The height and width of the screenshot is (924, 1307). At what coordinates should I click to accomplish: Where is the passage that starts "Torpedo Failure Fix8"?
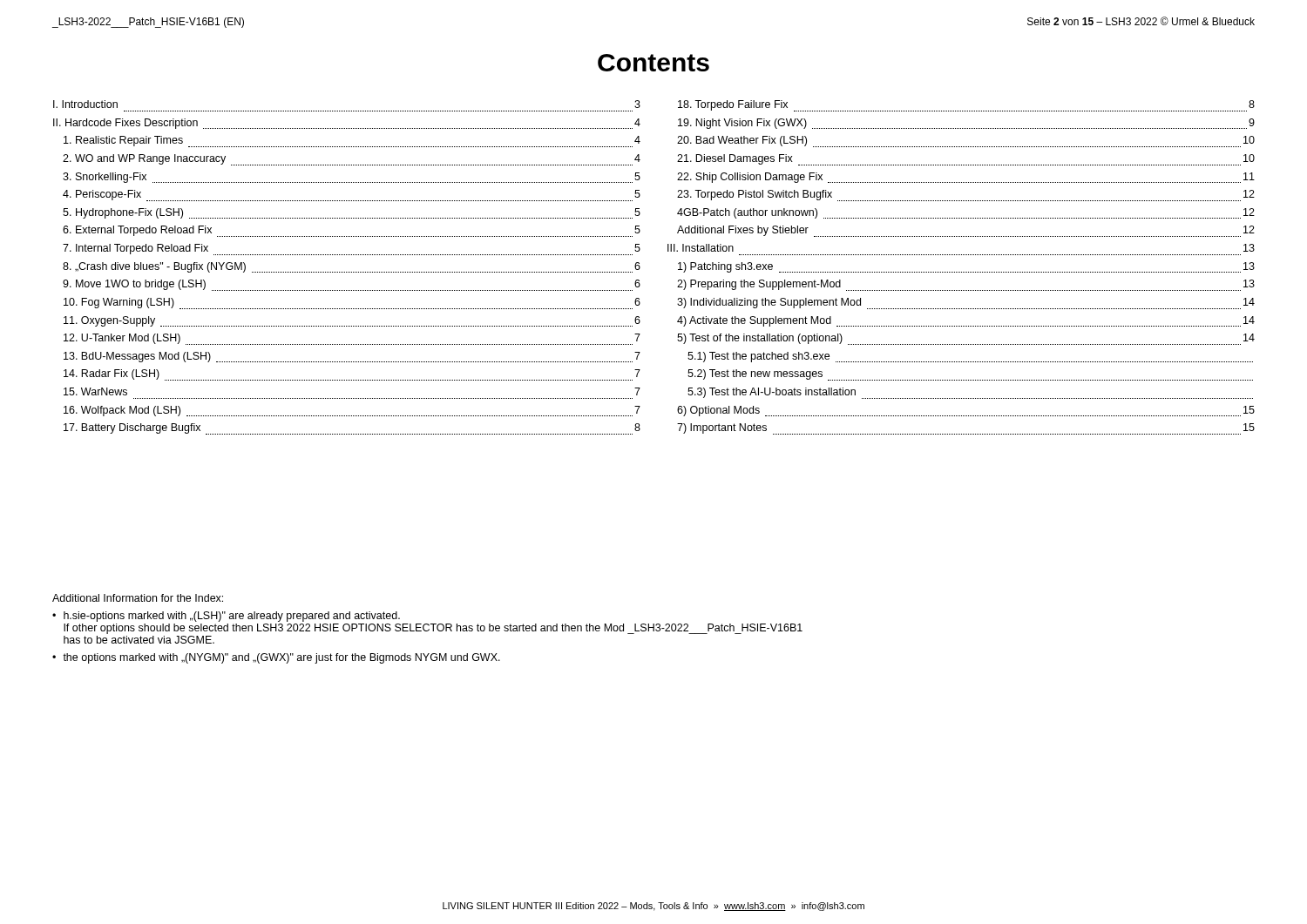tap(961, 266)
